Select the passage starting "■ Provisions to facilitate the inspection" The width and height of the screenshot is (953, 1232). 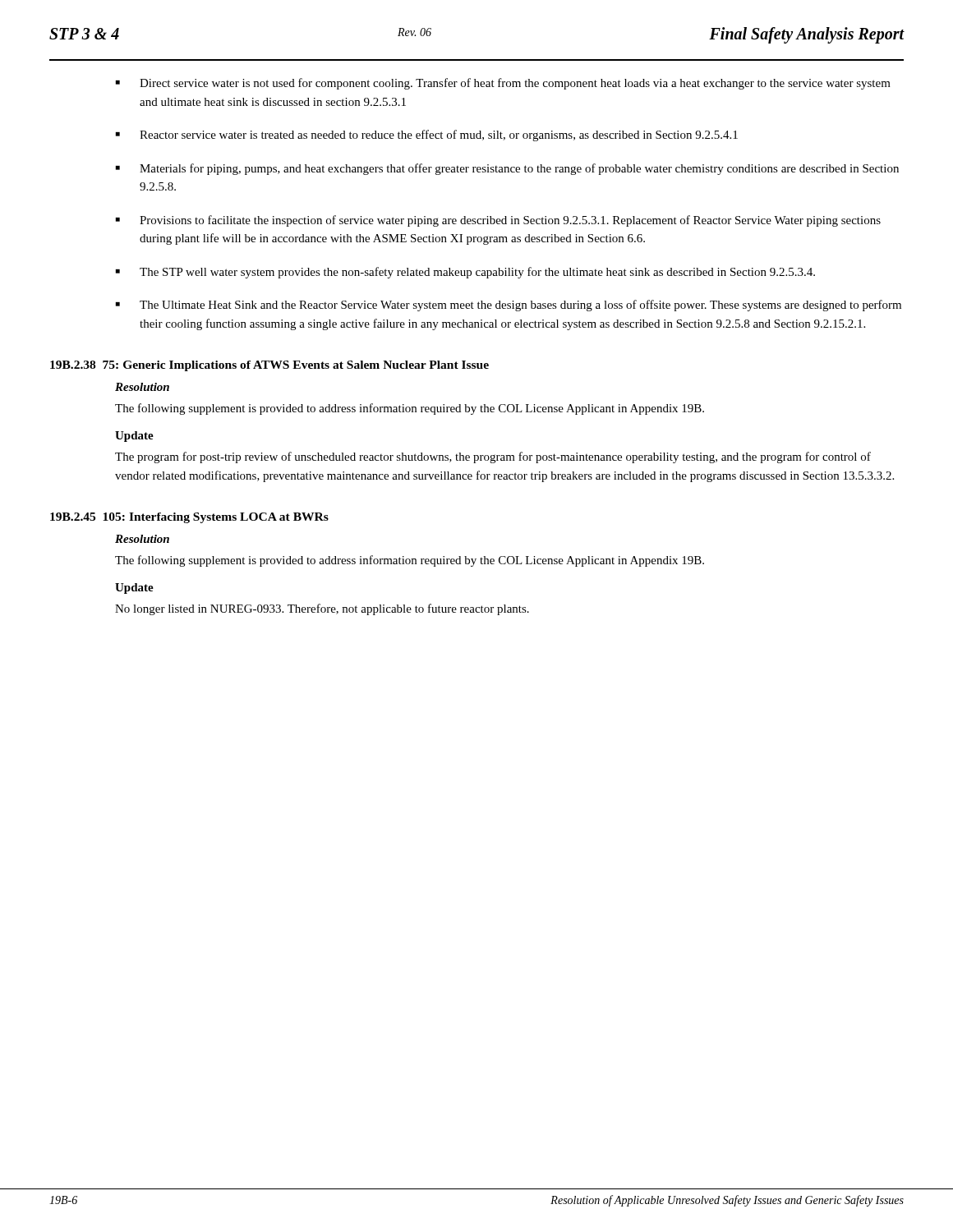pyautogui.click(x=509, y=229)
